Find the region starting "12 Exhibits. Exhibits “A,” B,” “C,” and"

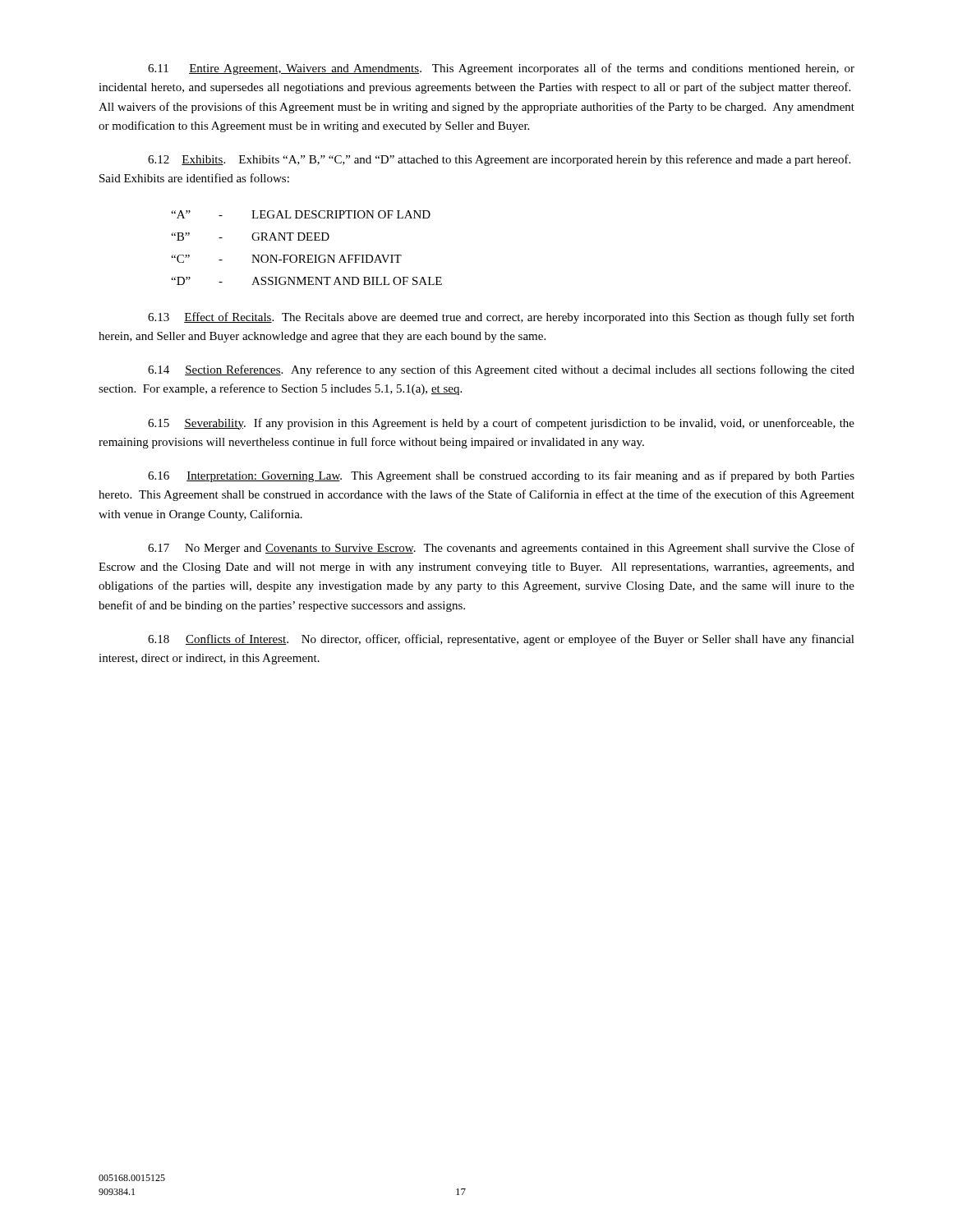click(x=476, y=169)
